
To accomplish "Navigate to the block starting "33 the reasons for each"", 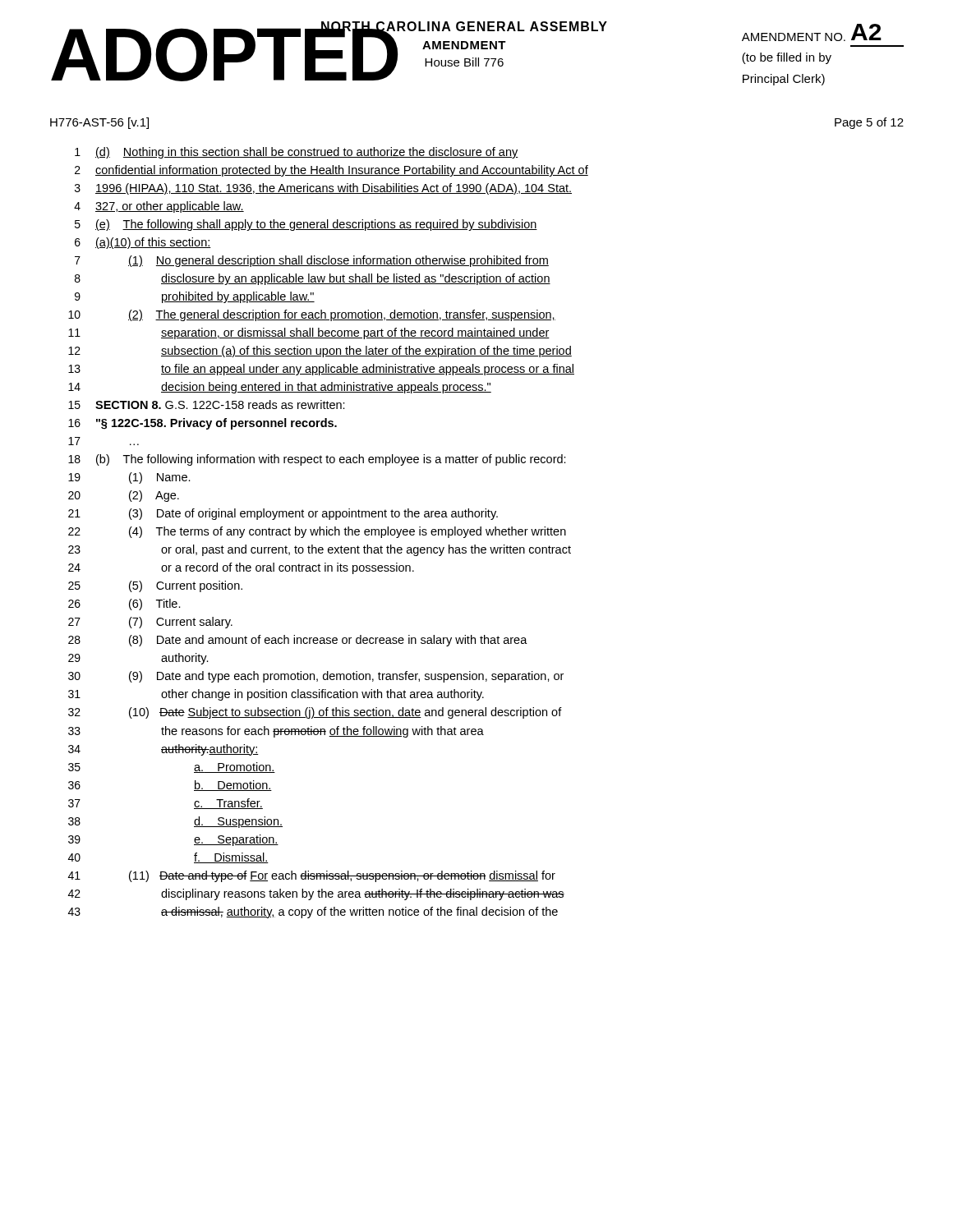I will 476,731.
